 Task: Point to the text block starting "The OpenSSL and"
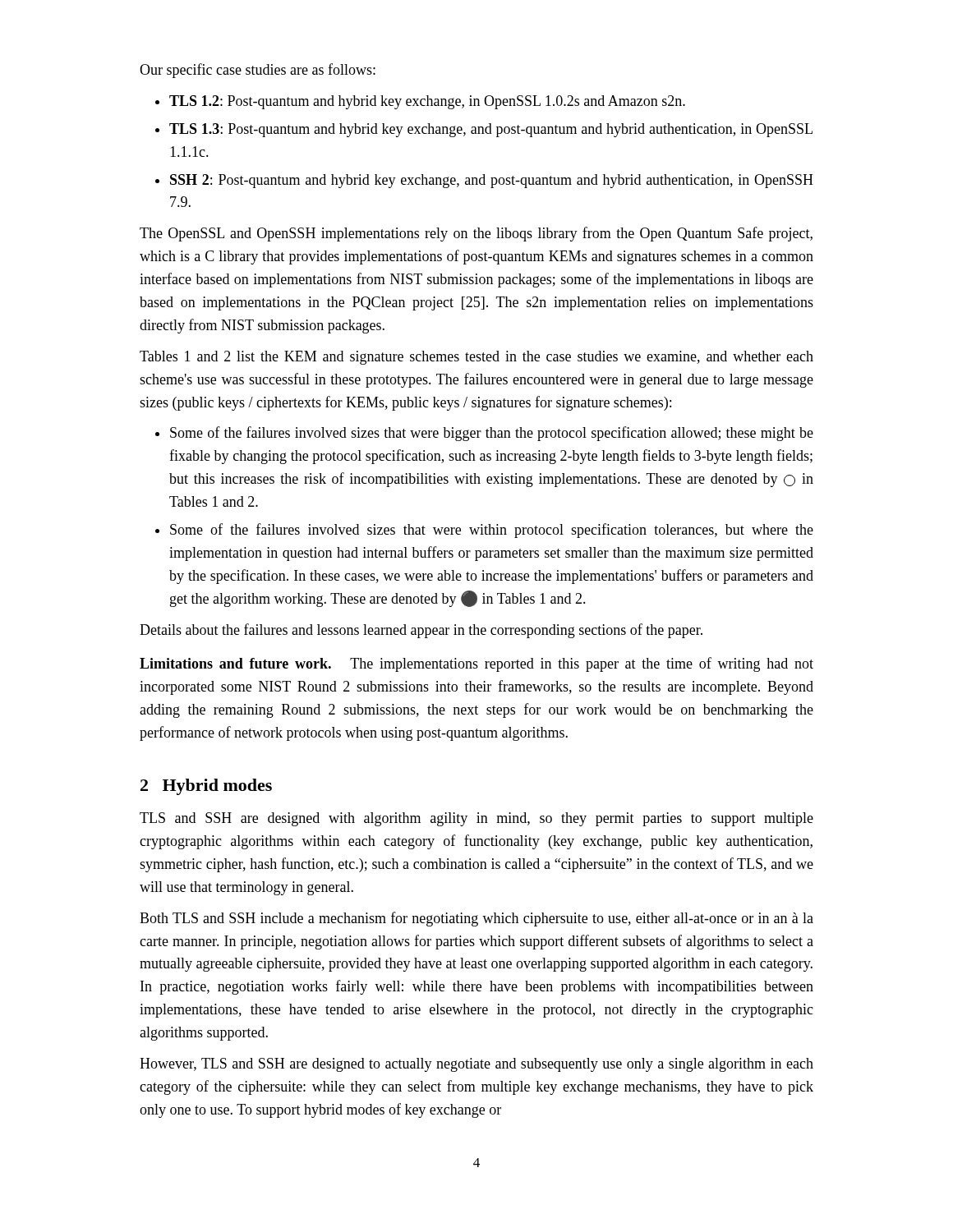476,280
